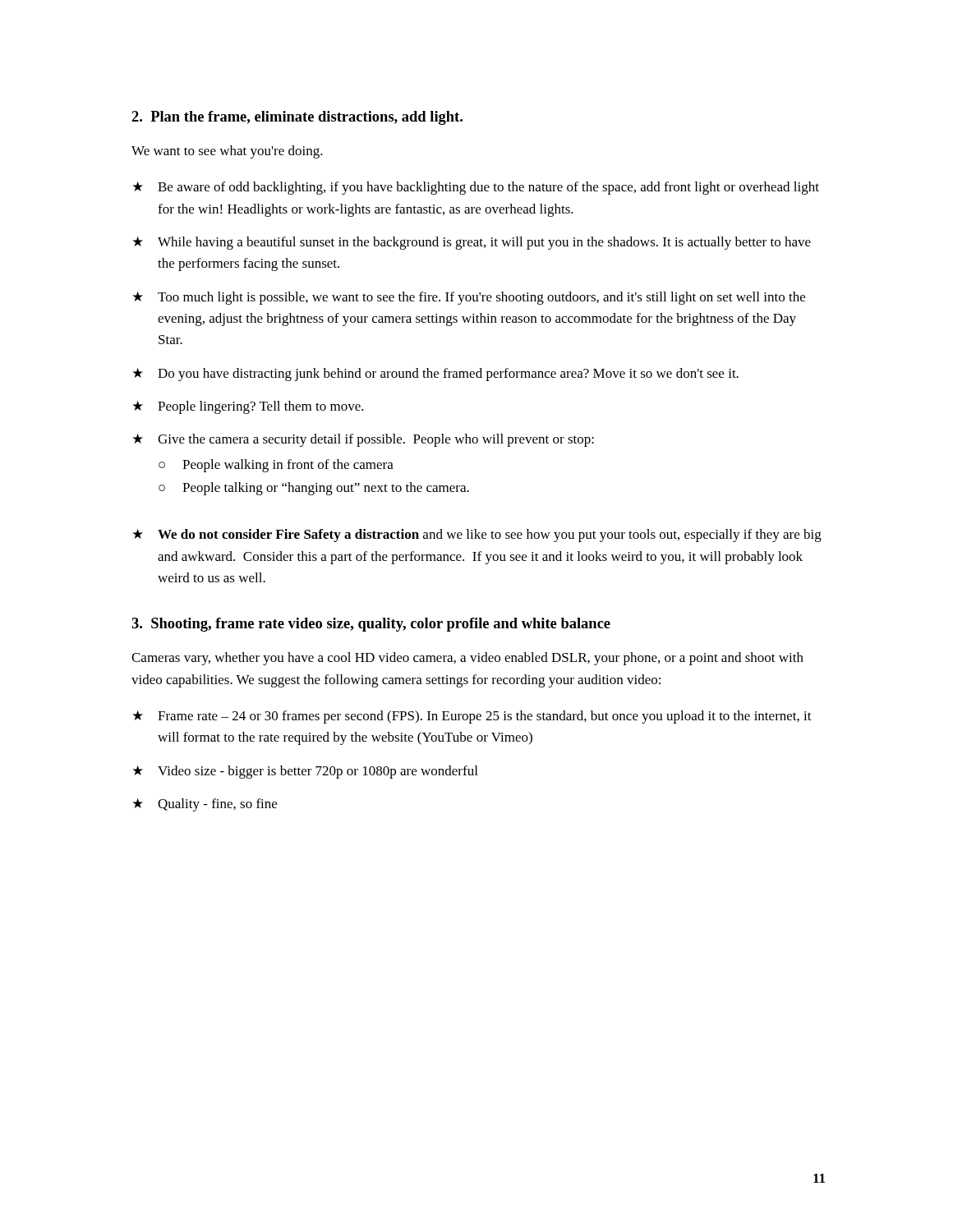
Task: Locate the block of text that opens with "★ Do you have distracting junk behind or"
Action: pyautogui.click(x=476, y=374)
